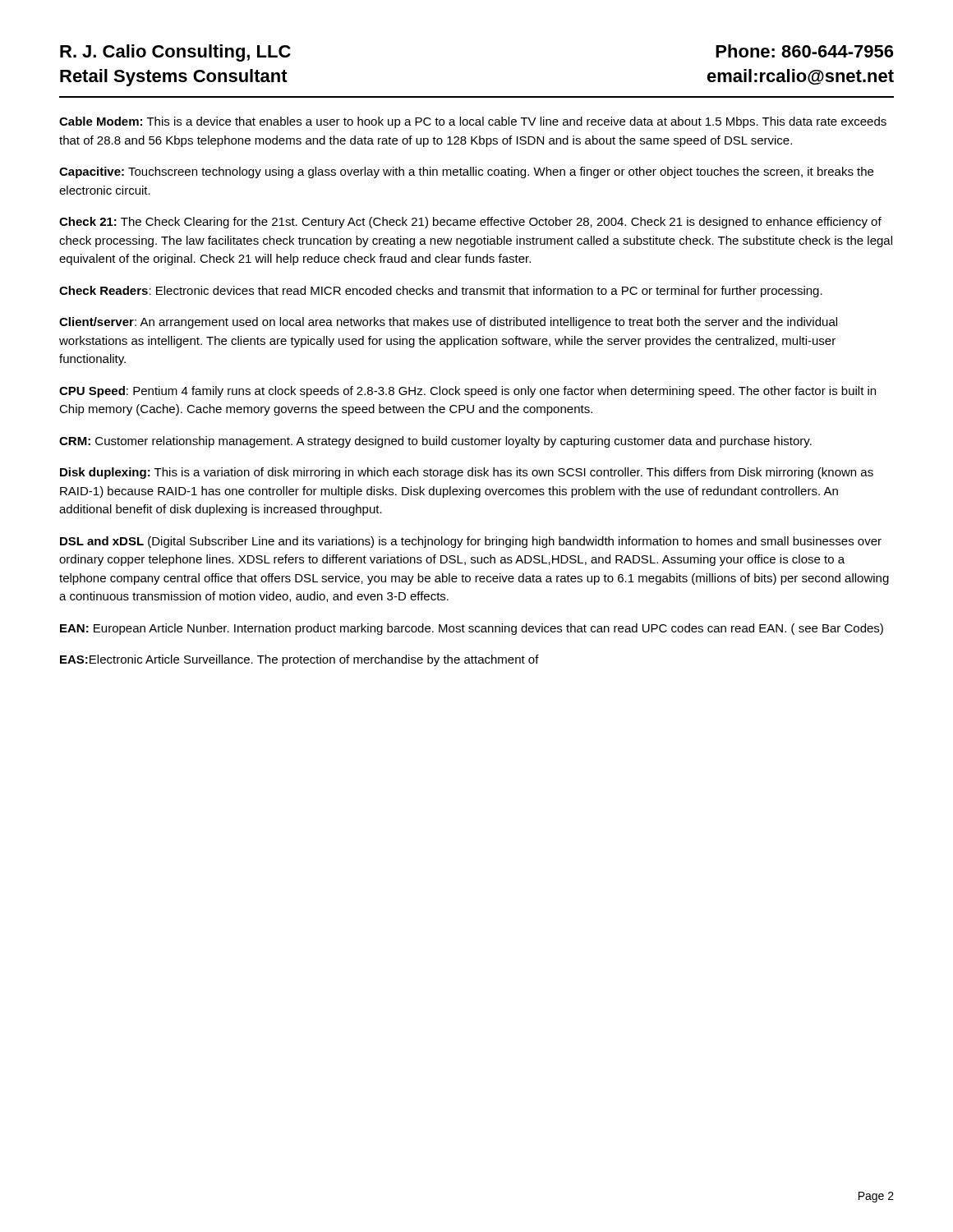Locate the region starting "CRM: Customer relationship management. A strategy designed to"
Screen dimensions: 1232x953
click(436, 441)
